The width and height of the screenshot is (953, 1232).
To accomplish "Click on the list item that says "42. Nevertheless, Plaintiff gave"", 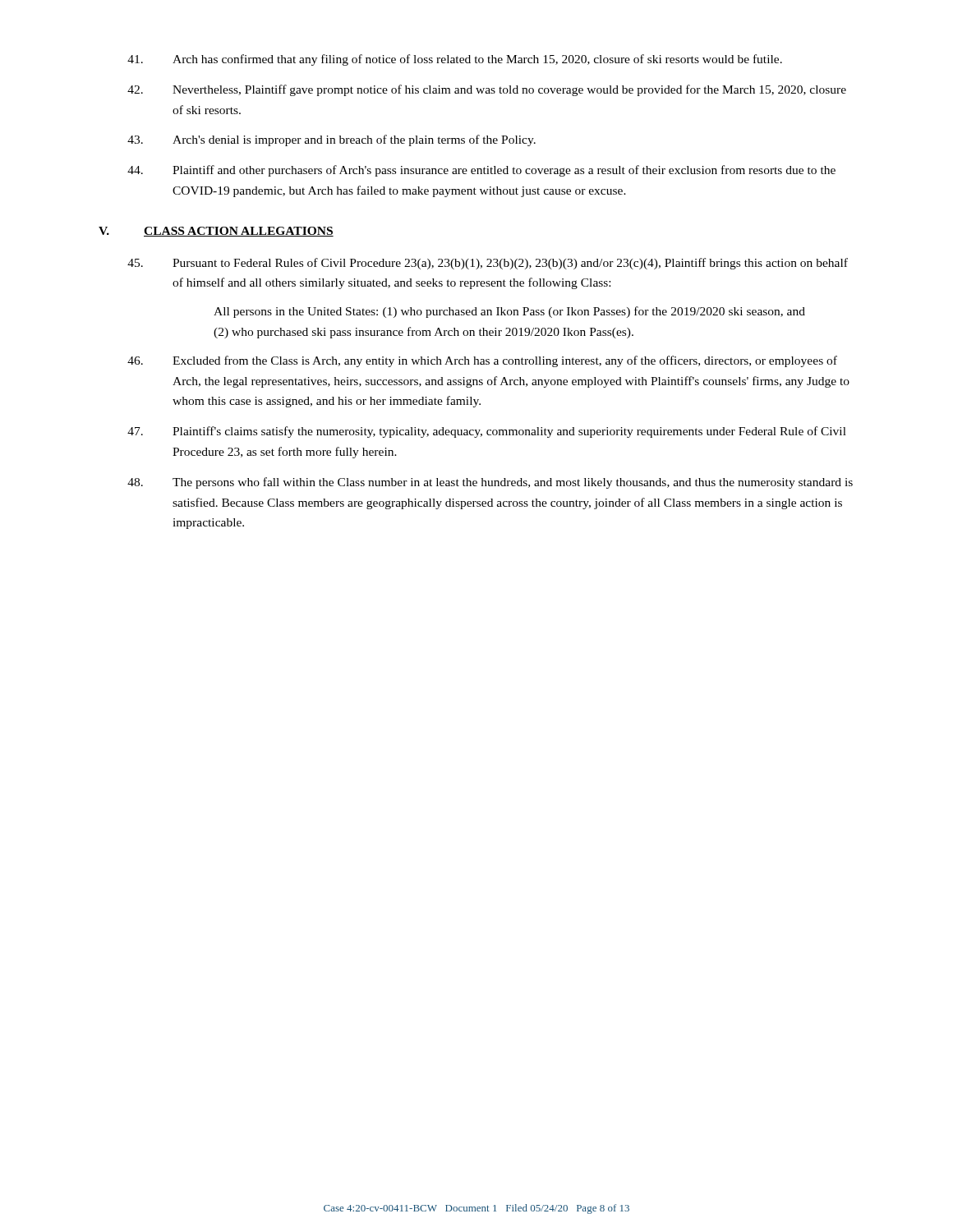I will point(476,100).
